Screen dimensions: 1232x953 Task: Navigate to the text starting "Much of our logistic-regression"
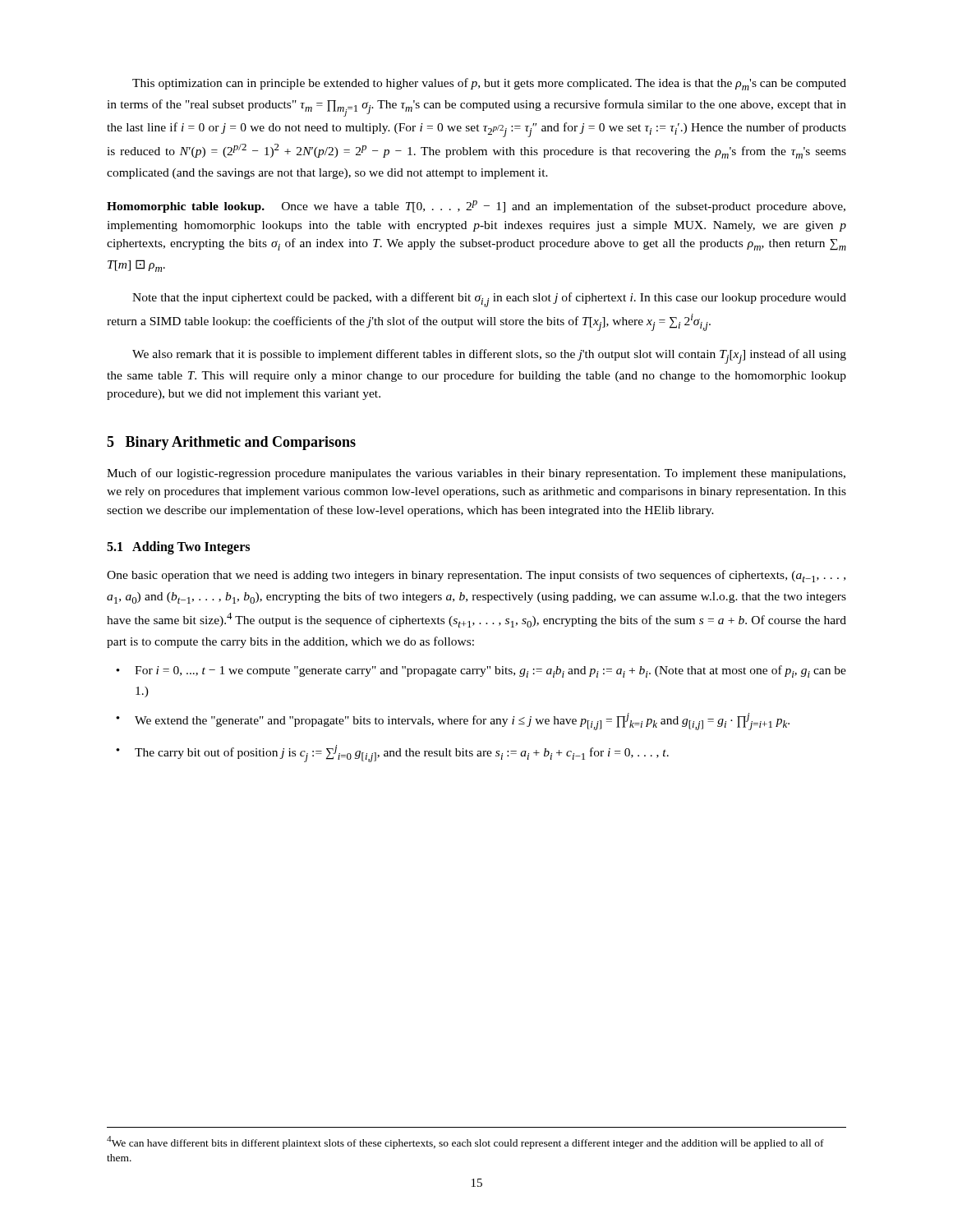[476, 492]
